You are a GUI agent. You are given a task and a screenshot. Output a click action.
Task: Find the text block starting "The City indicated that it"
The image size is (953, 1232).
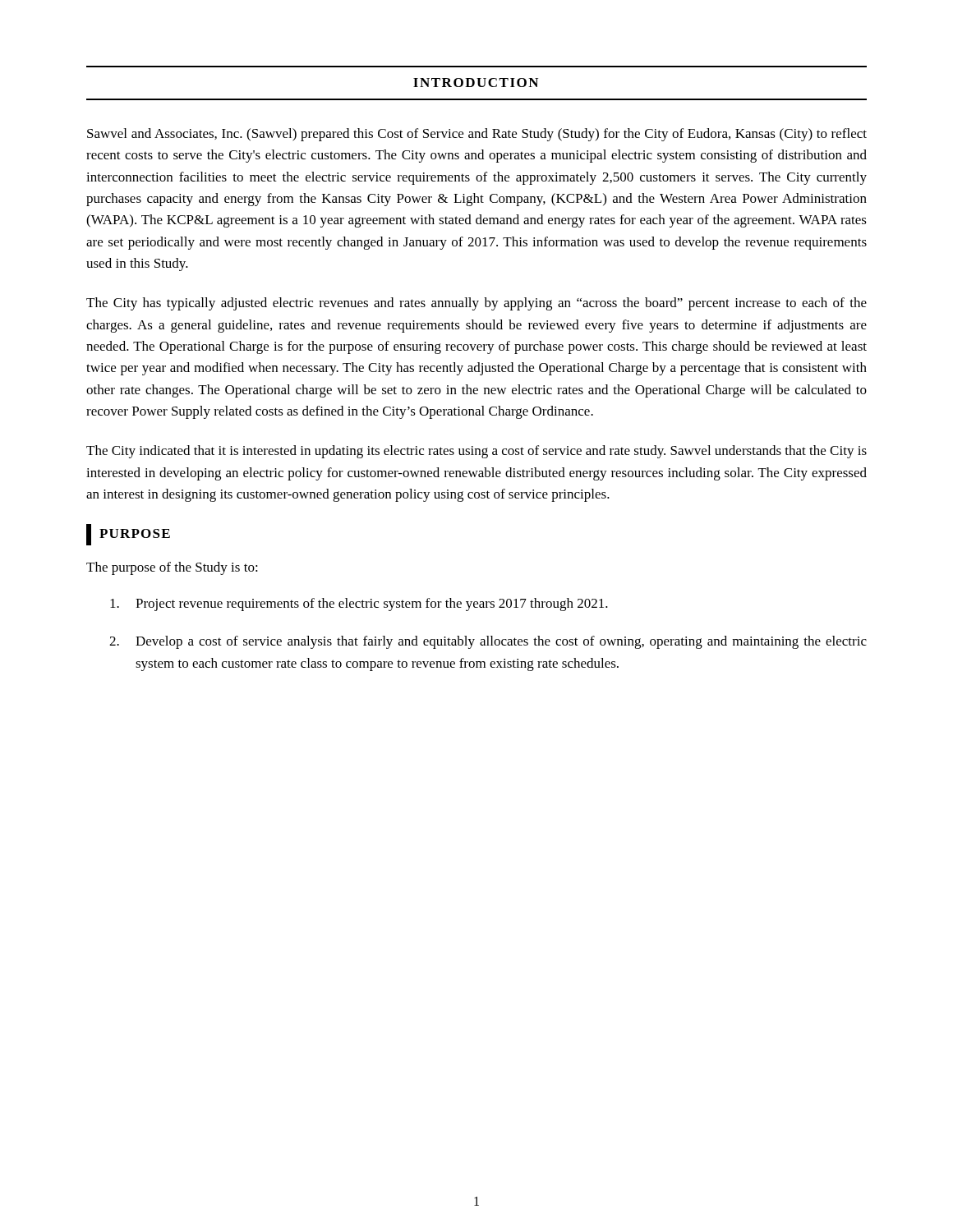[476, 472]
